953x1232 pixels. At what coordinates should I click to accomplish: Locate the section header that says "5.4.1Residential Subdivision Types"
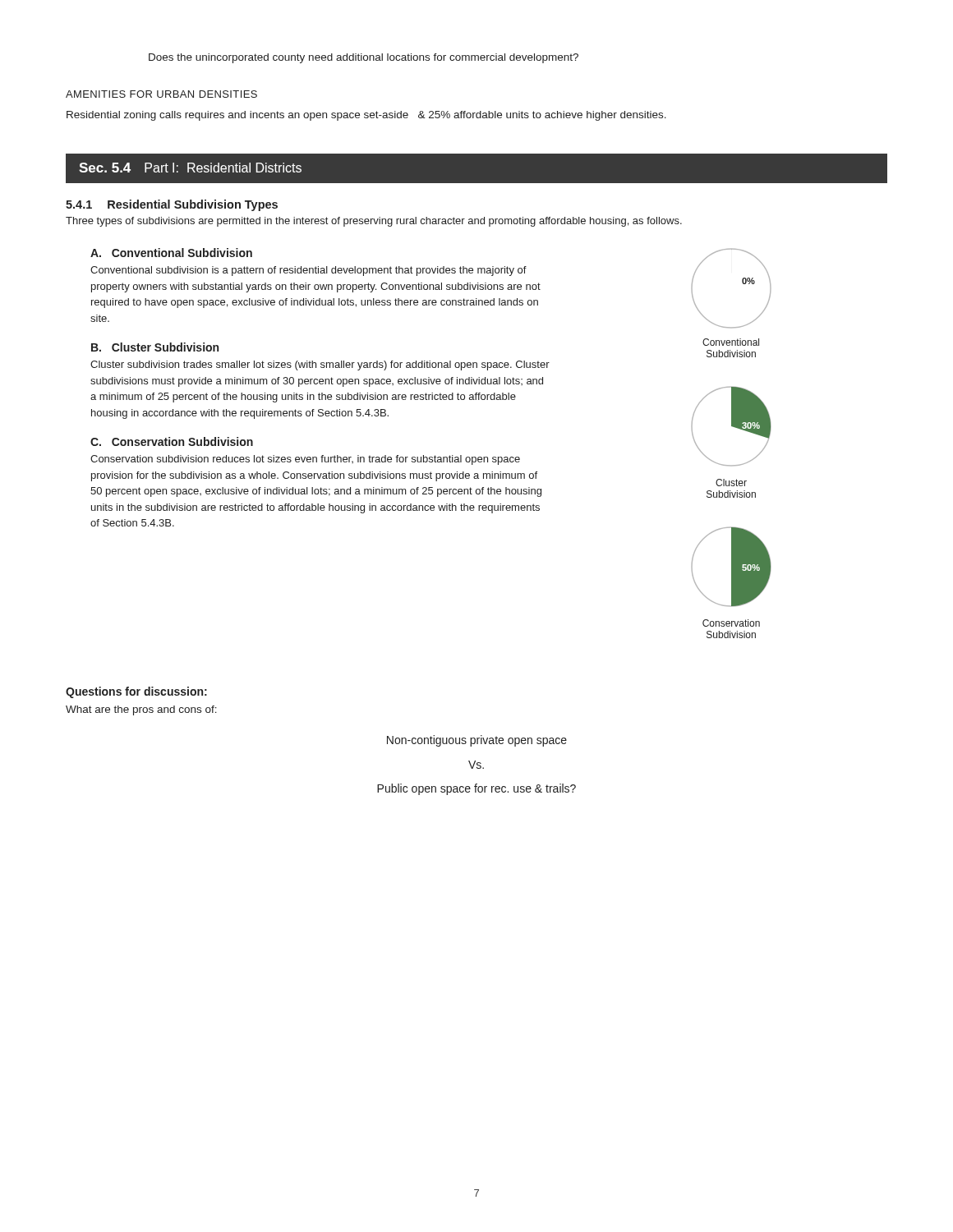tap(172, 204)
